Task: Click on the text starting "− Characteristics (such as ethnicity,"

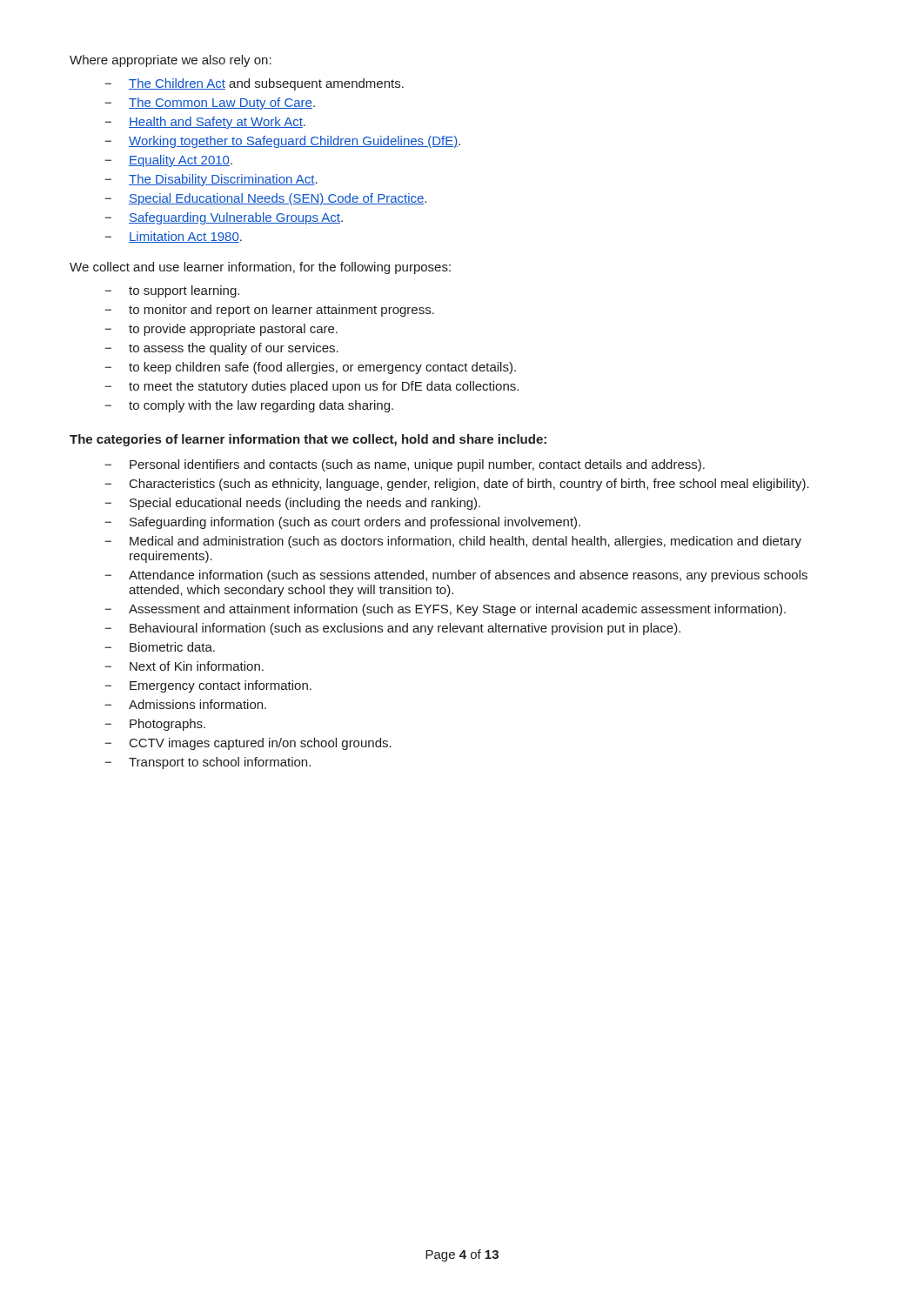Action: [479, 483]
